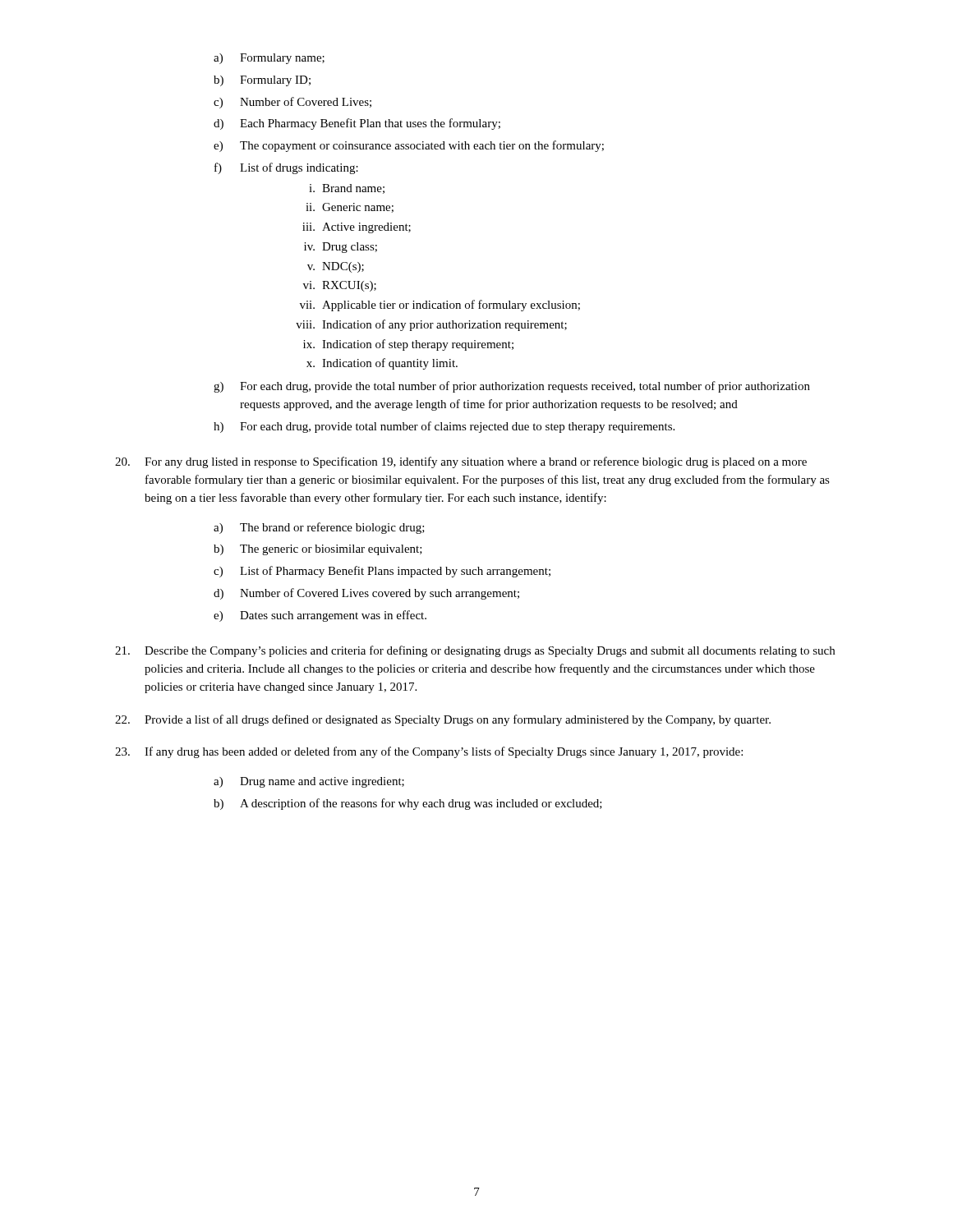The height and width of the screenshot is (1232, 953).
Task: Point to "ii. Generic name;"
Action: point(337,208)
